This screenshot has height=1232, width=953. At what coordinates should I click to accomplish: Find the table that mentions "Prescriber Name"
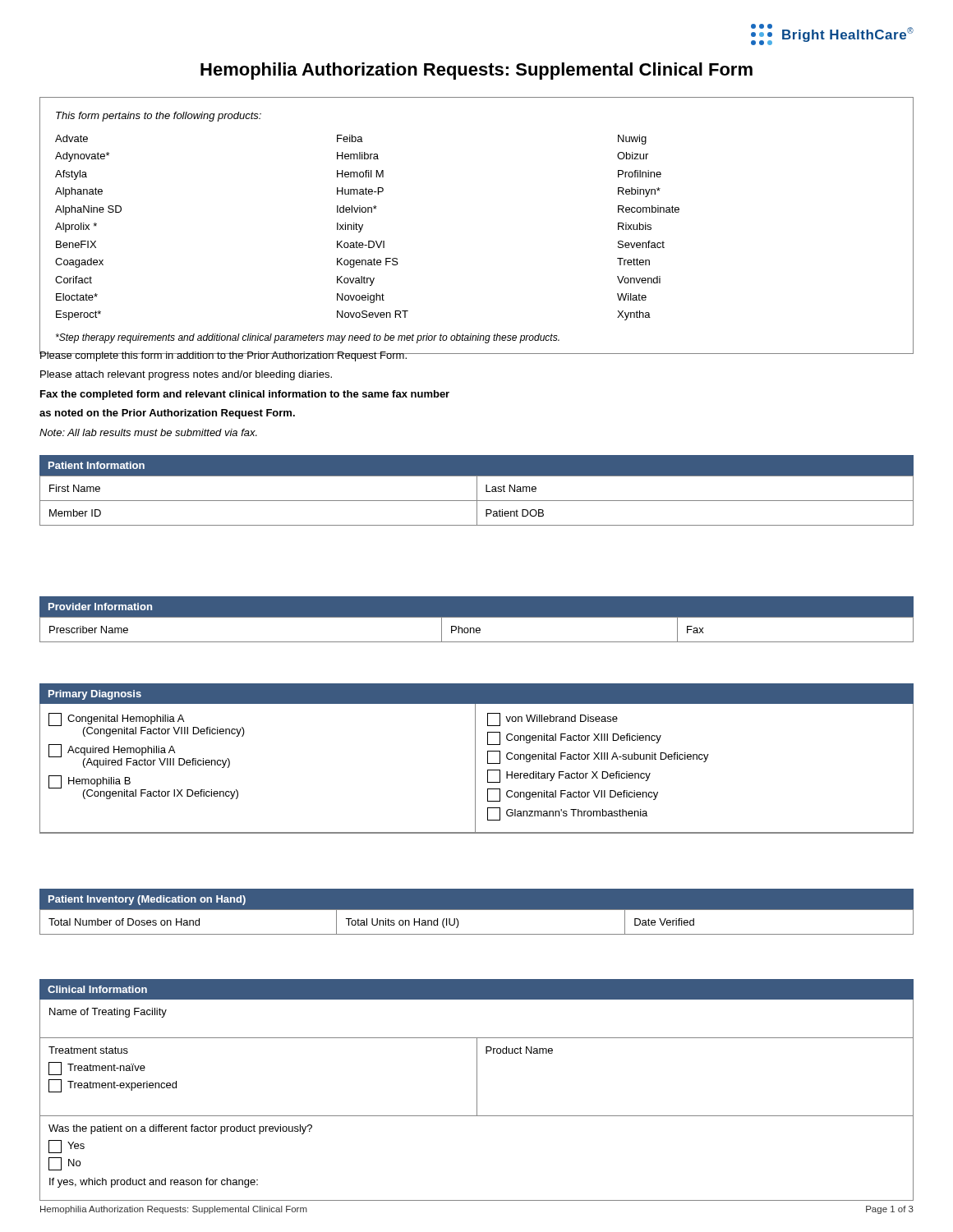[476, 619]
